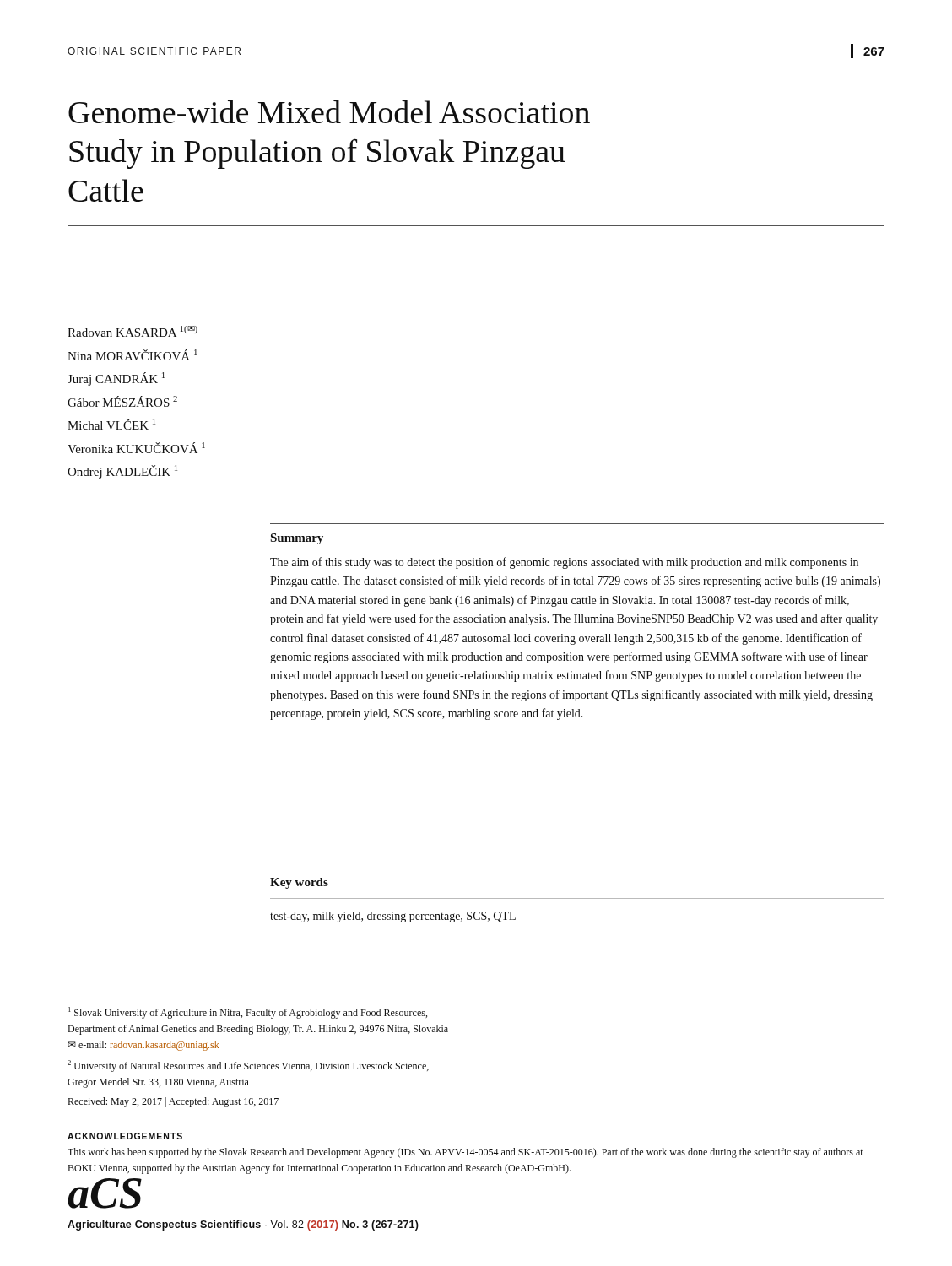Find the text block that reads "Radovan KASARDA 1(✉) Nina MORAVČIKOVÁ"
This screenshot has width=952, height=1266.
133,331
